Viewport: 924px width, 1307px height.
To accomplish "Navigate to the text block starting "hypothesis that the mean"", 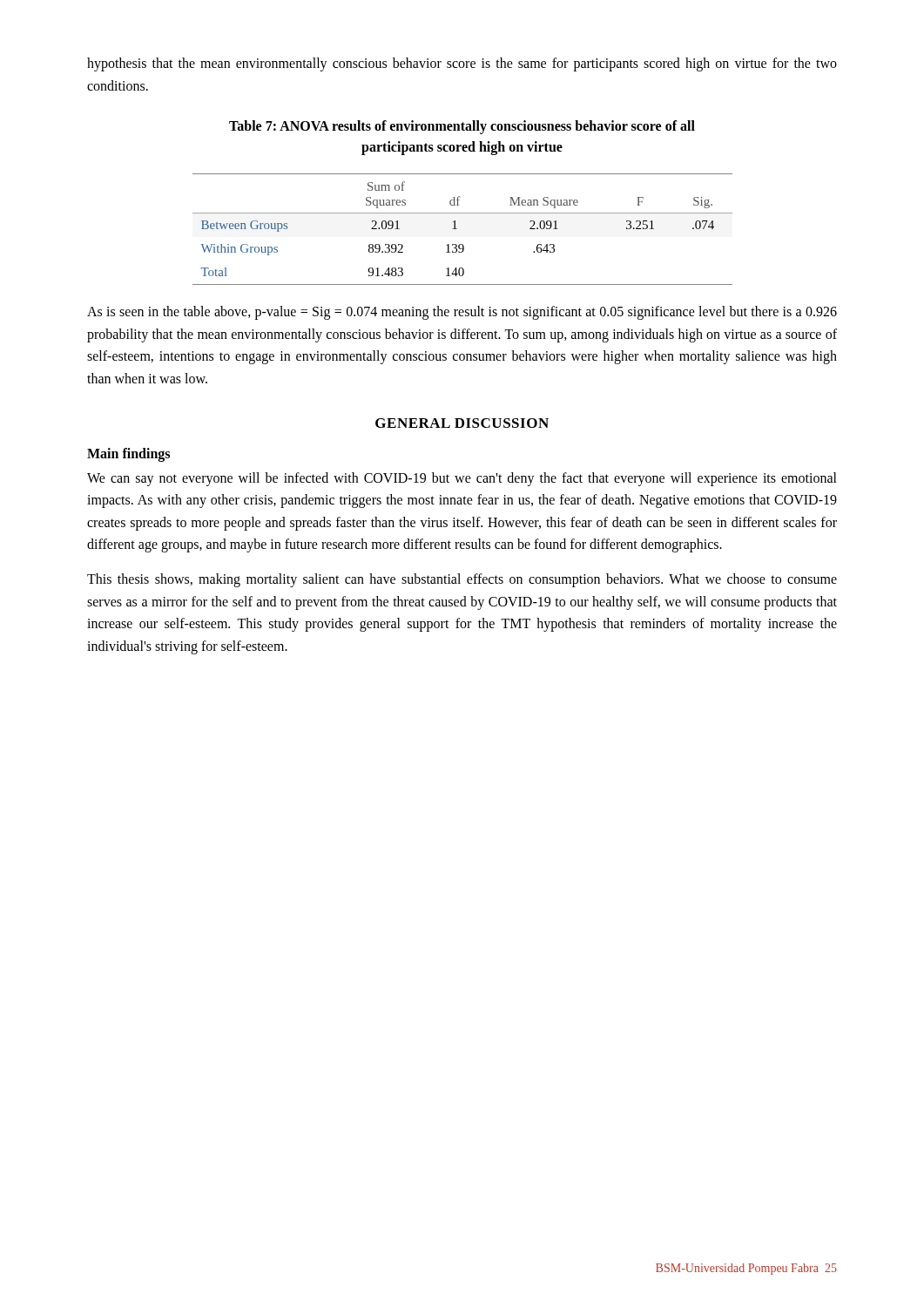I will click(462, 74).
